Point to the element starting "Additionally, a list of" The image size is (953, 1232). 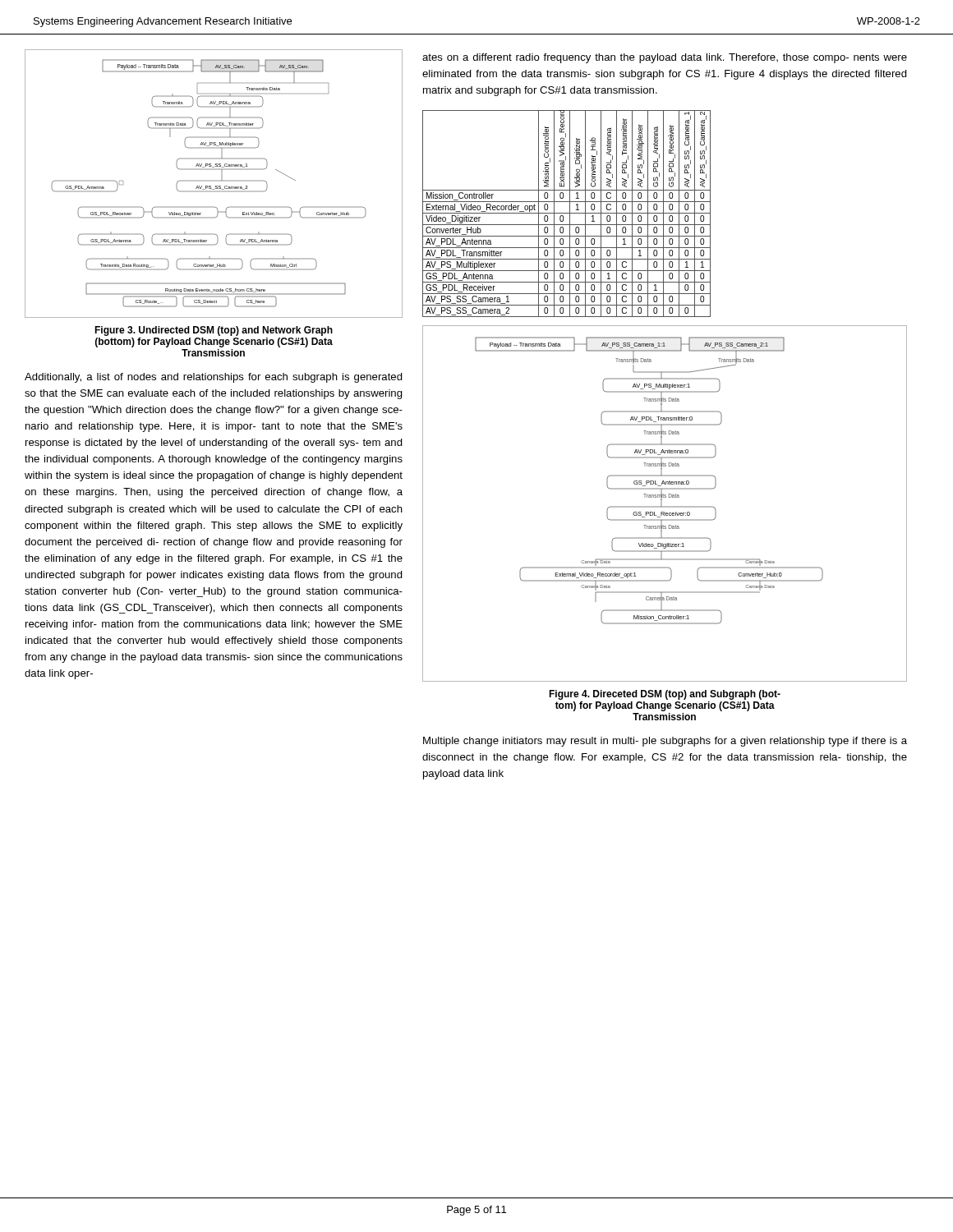[x=214, y=525]
